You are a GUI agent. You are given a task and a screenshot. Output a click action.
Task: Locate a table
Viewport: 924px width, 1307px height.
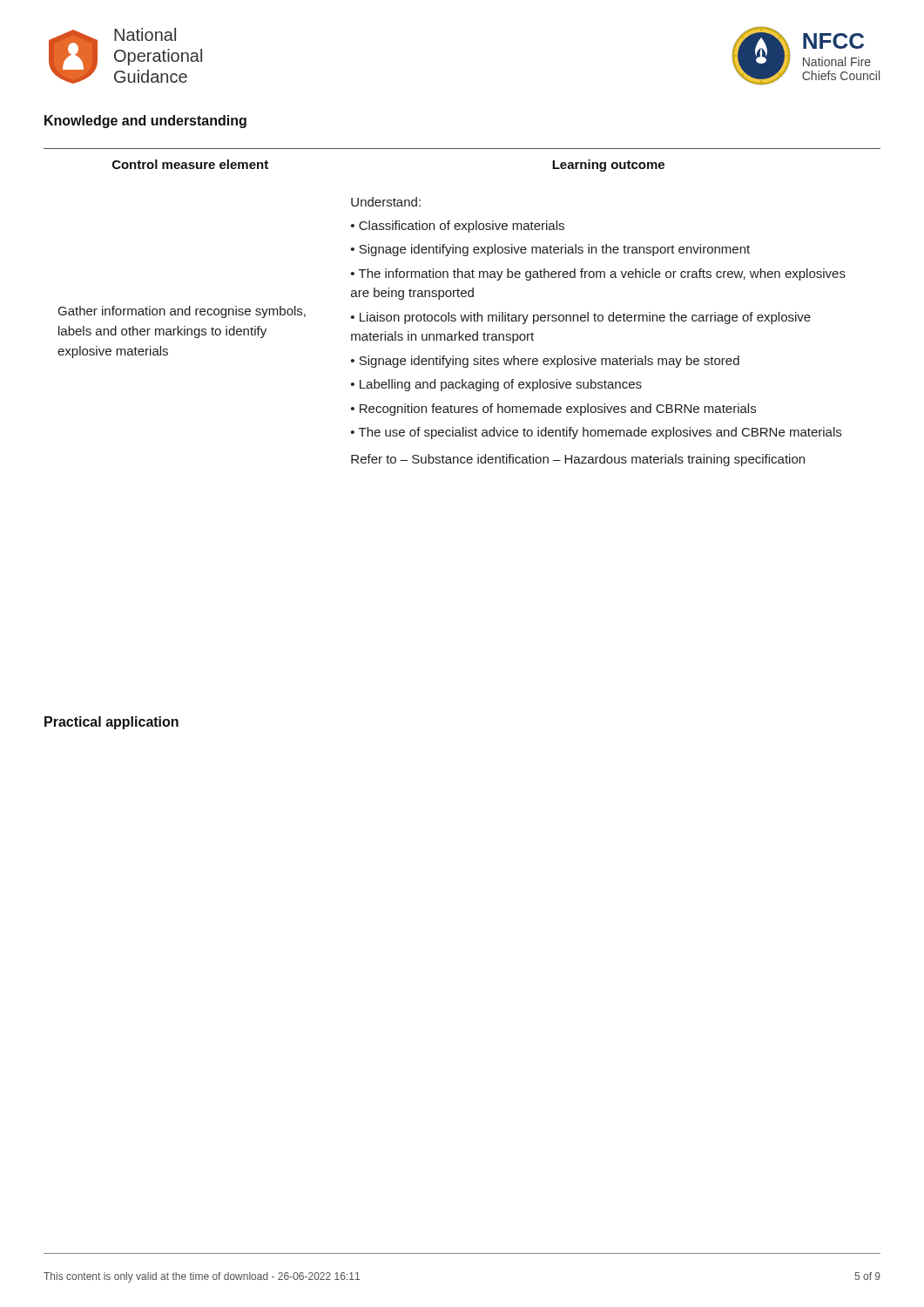pyautogui.click(x=462, y=313)
